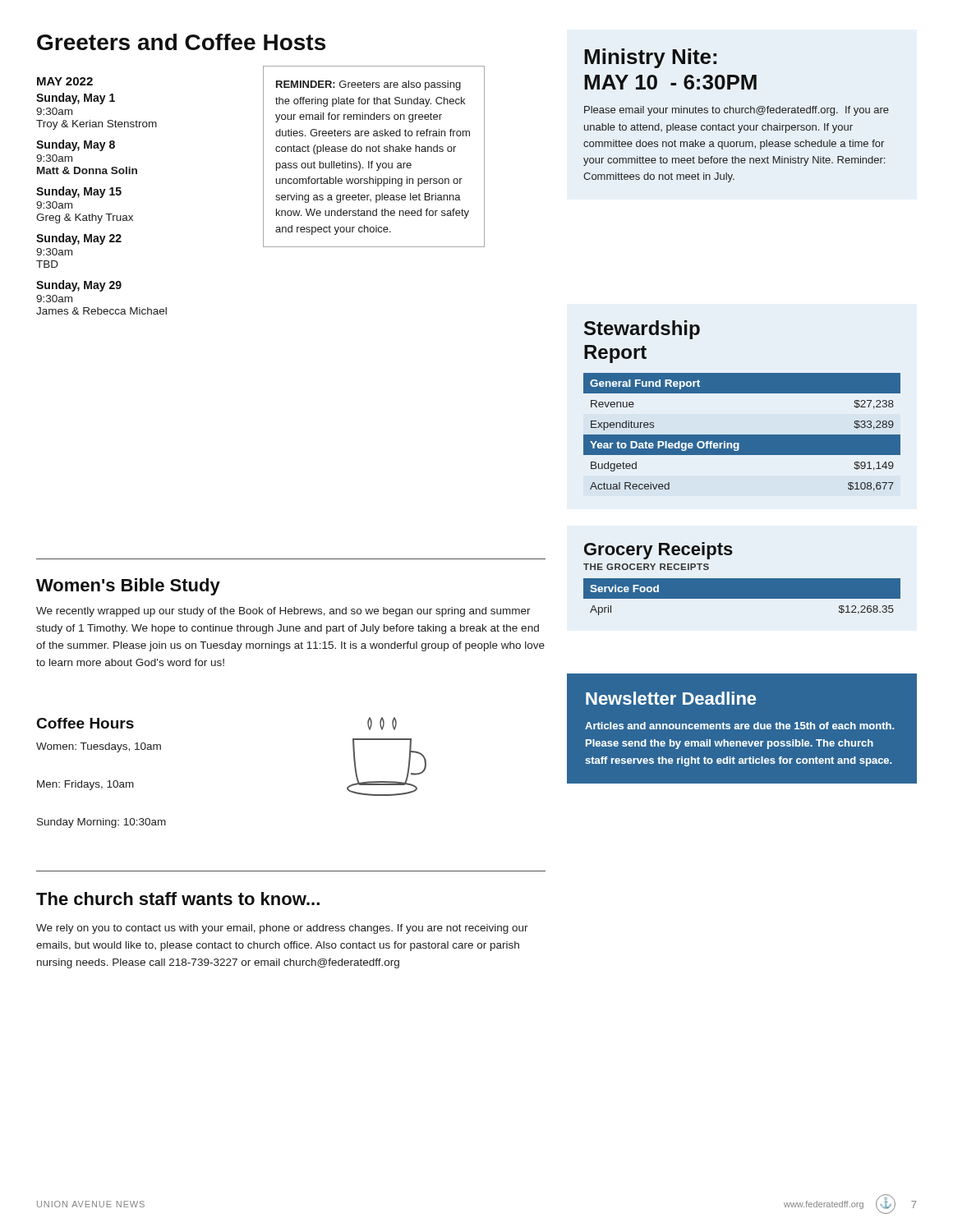This screenshot has width=953, height=1232.
Task: Point to the block beginning "Newsletter Deadline Articles"
Action: pos(742,729)
